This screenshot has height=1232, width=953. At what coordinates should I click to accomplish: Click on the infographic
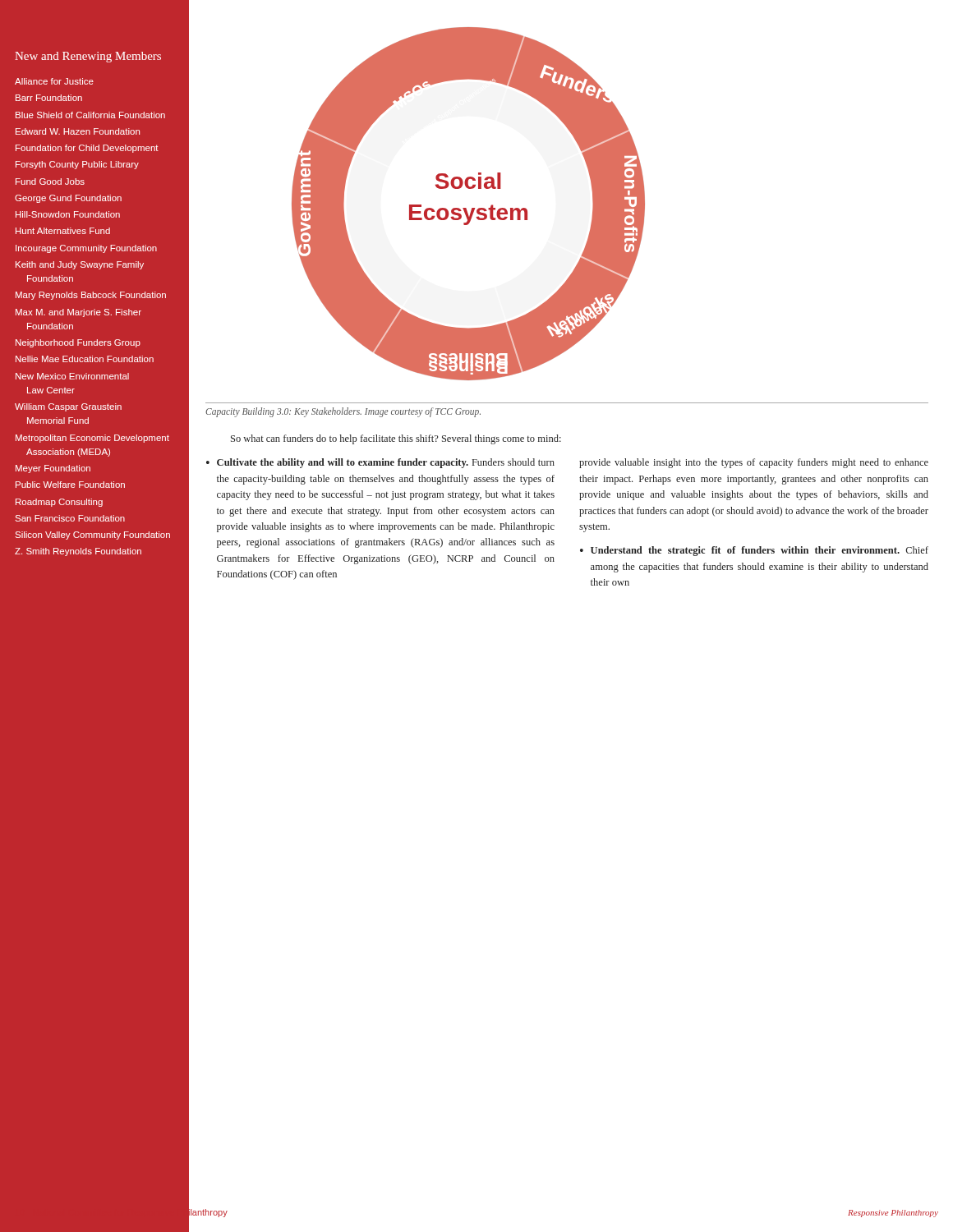(x=472, y=205)
